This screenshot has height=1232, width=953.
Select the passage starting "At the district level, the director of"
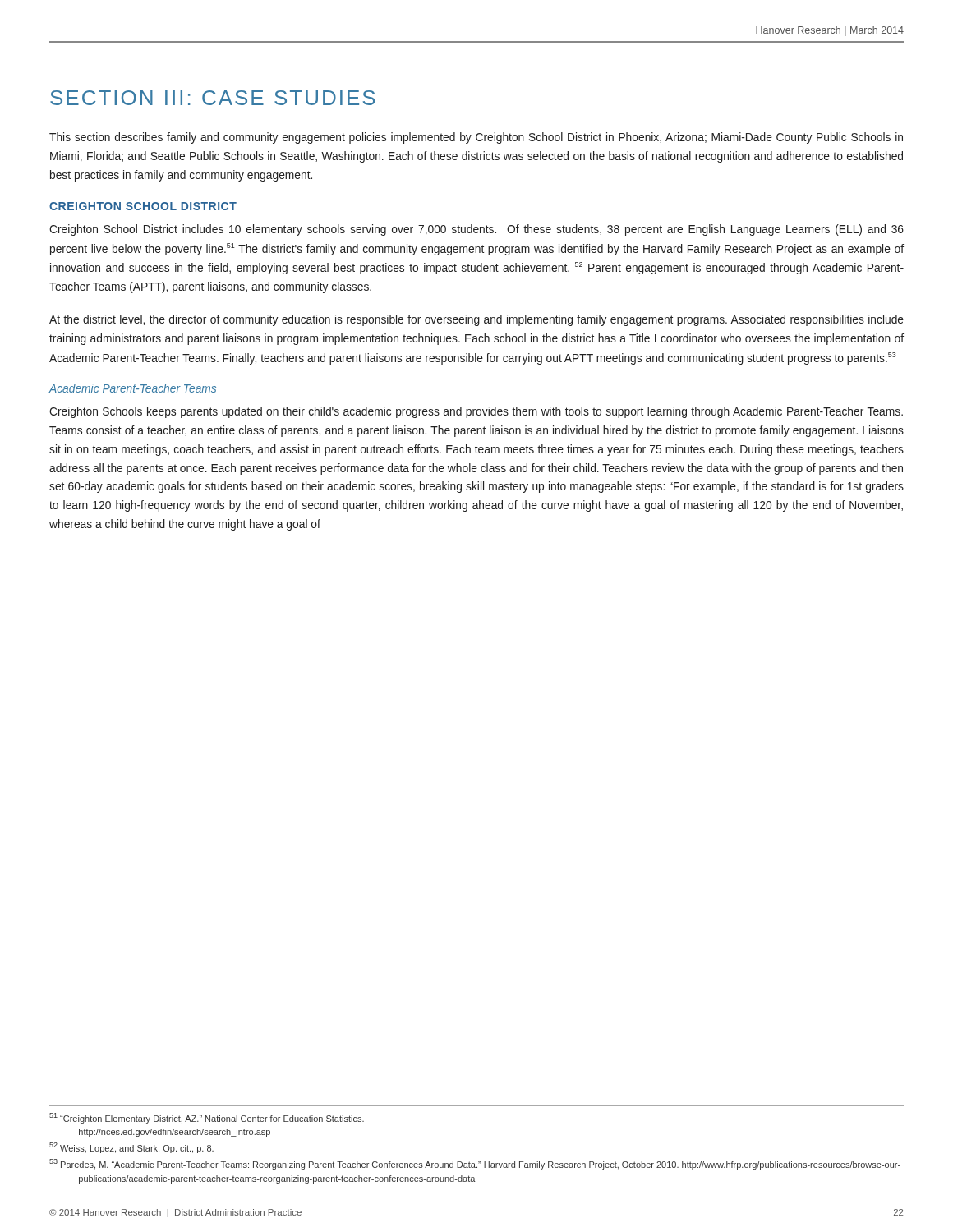pyautogui.click(x=476, y=339)
